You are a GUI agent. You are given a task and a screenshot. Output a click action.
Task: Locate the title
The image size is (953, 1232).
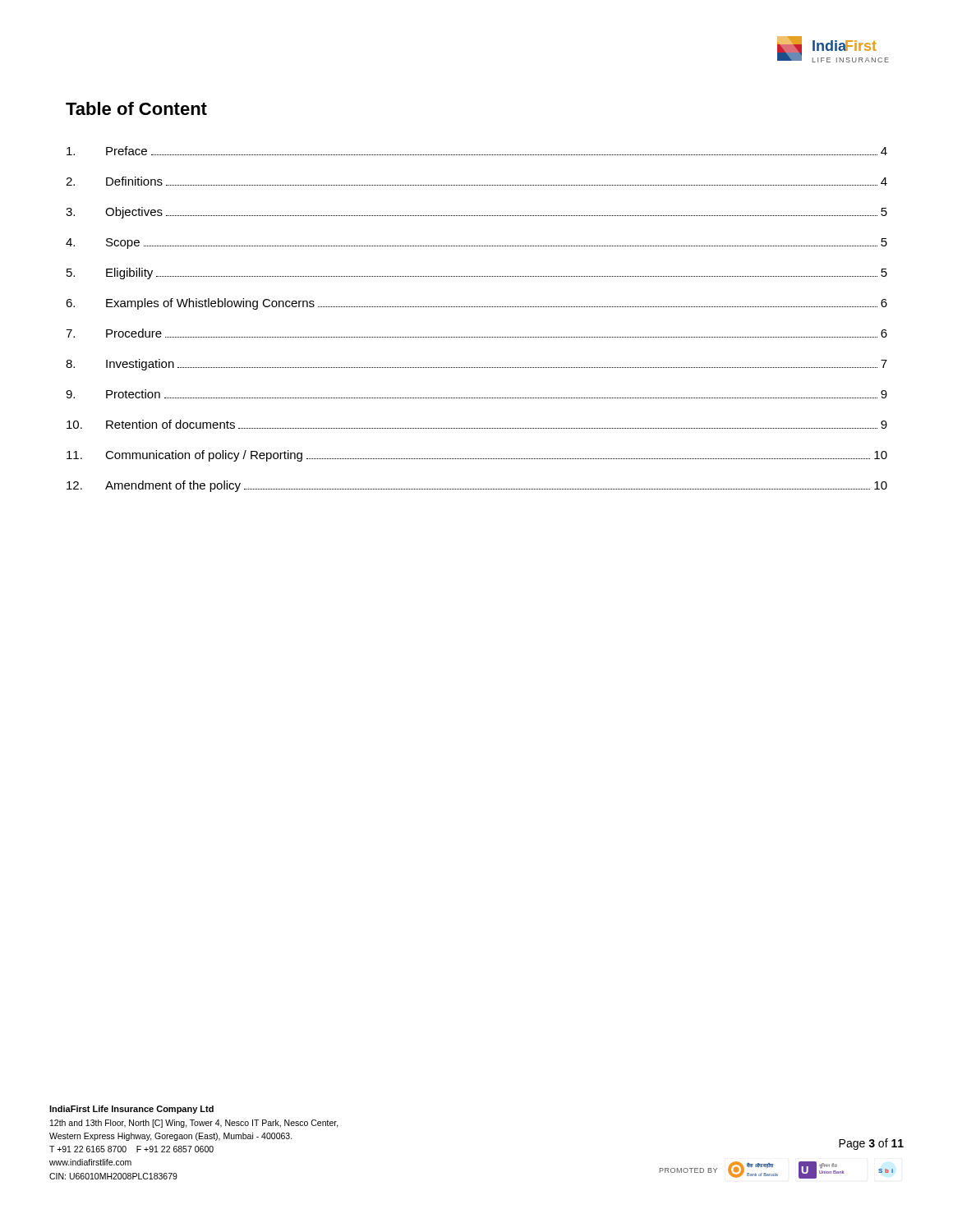[136, 109]
